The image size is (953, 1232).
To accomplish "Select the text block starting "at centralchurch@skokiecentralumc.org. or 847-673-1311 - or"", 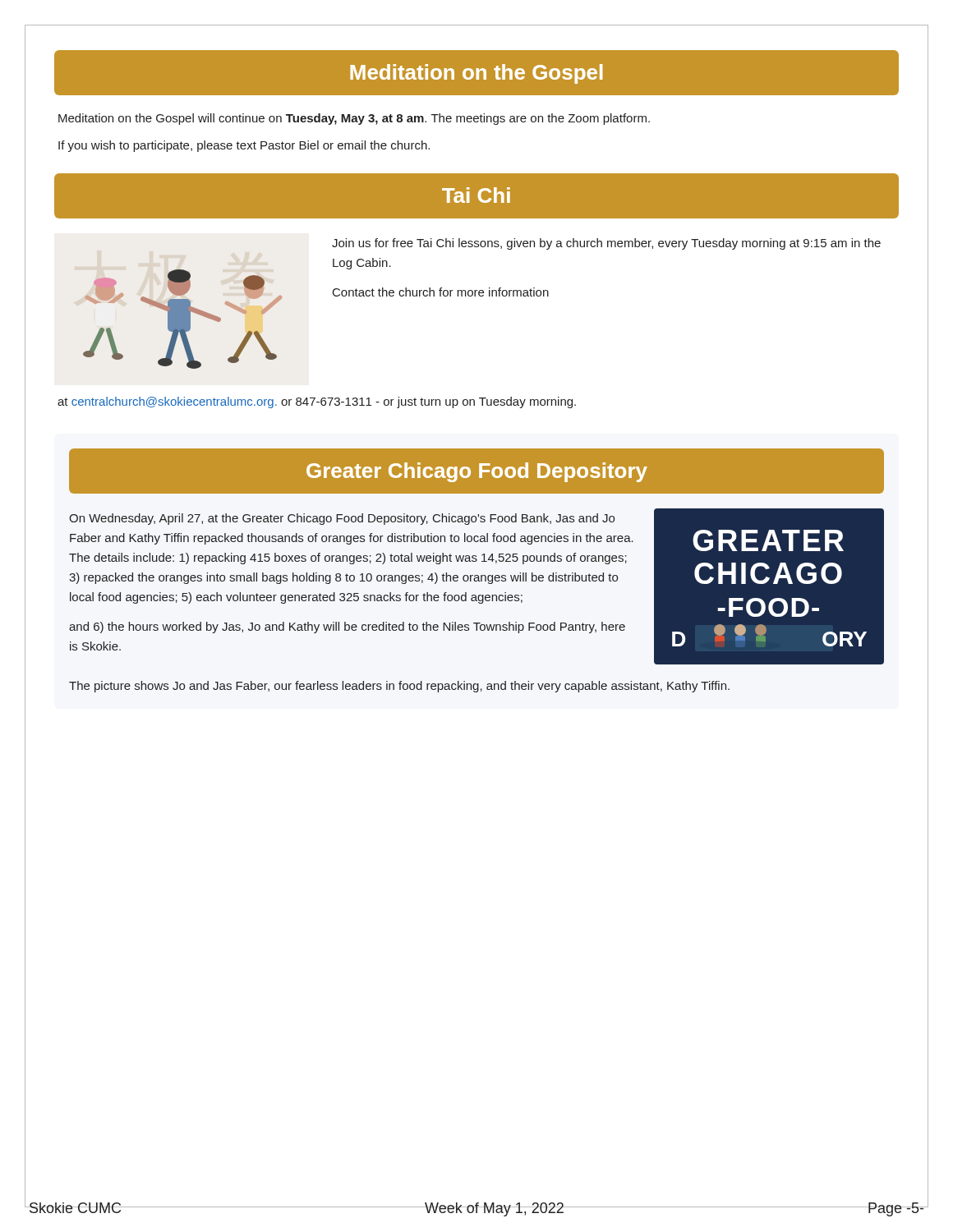I will (x=317, y=401).
